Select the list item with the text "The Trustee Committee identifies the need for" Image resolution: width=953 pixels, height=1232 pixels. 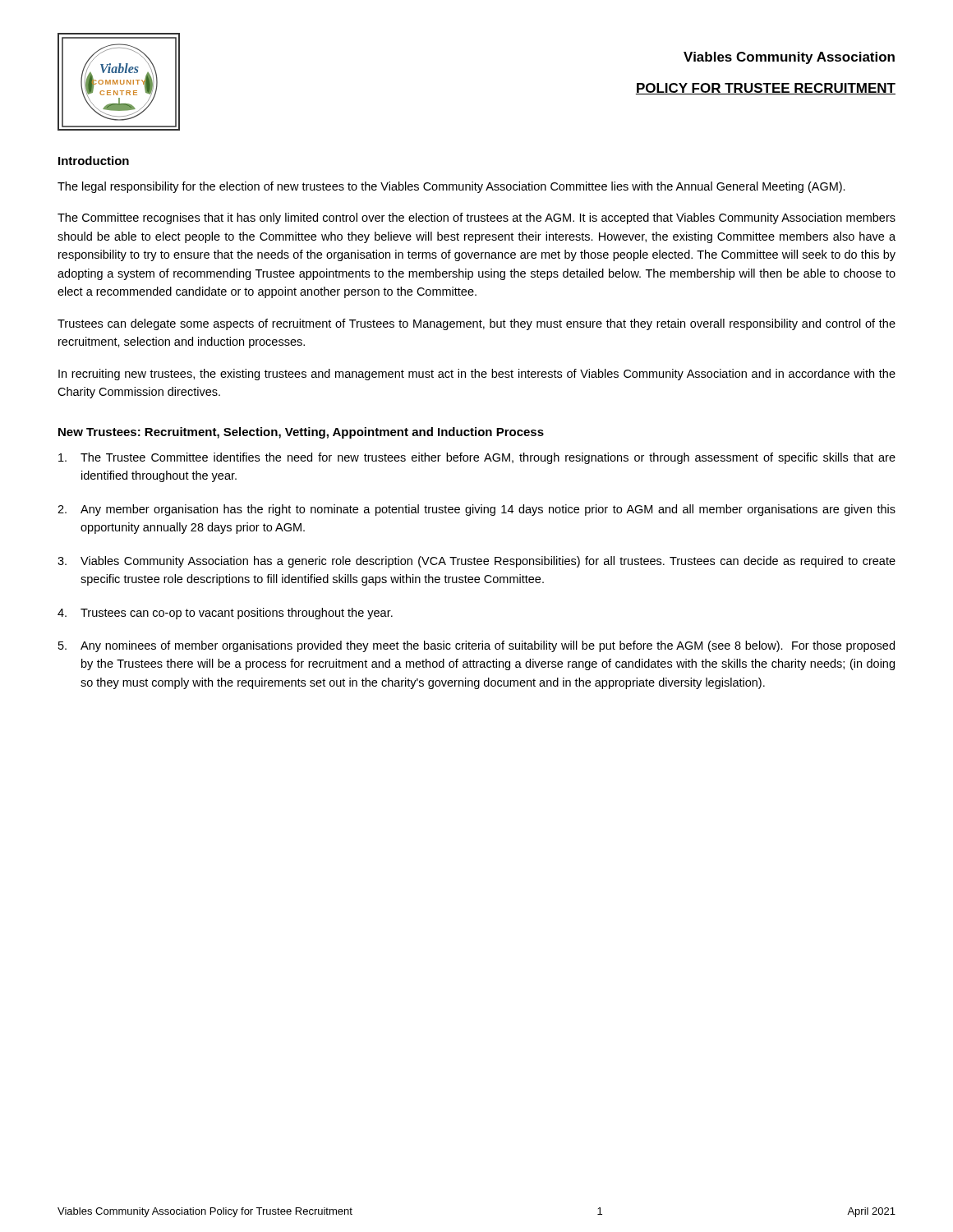tap(476, 467)
